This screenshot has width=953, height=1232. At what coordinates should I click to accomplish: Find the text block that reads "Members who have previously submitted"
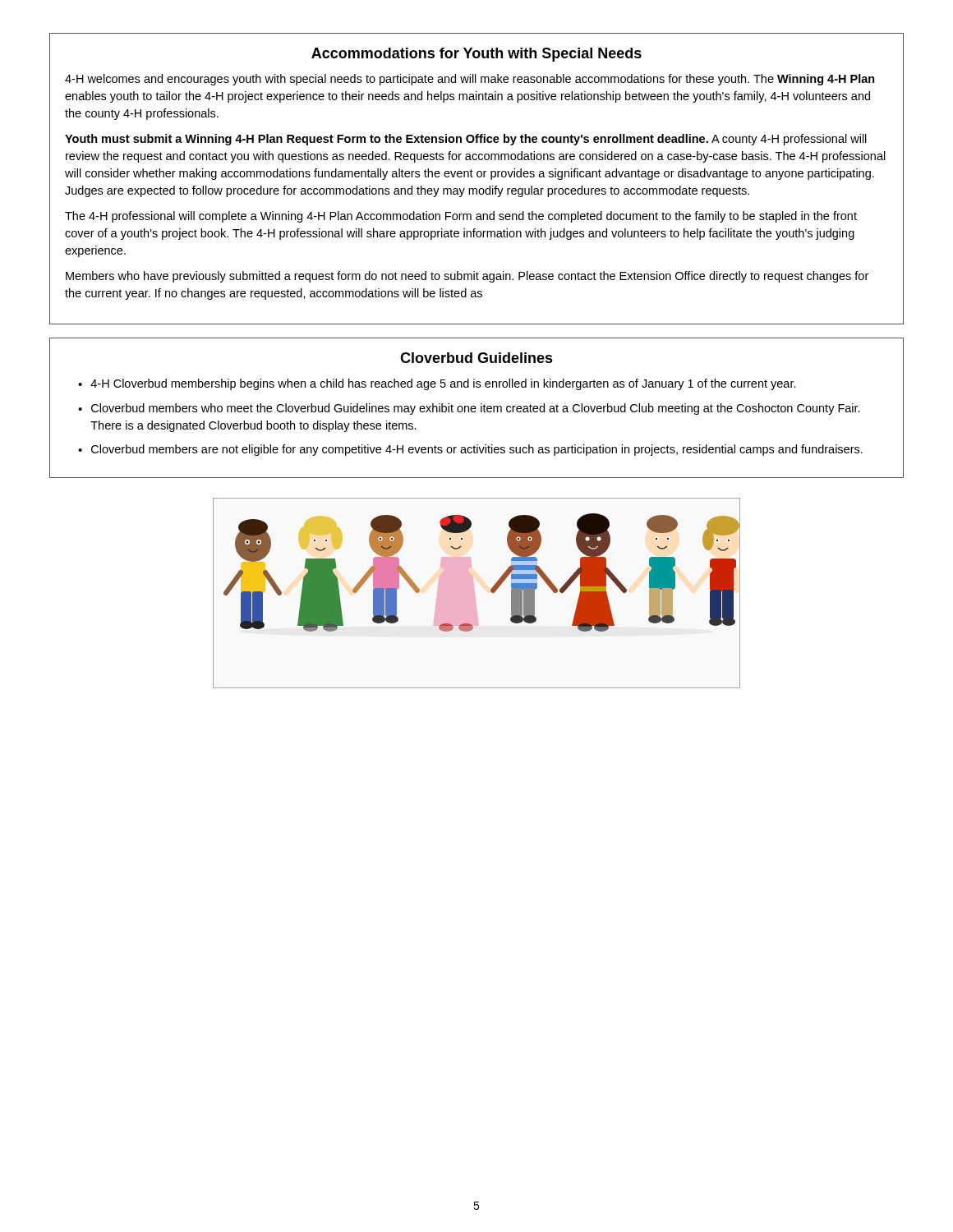pos(476,285)
